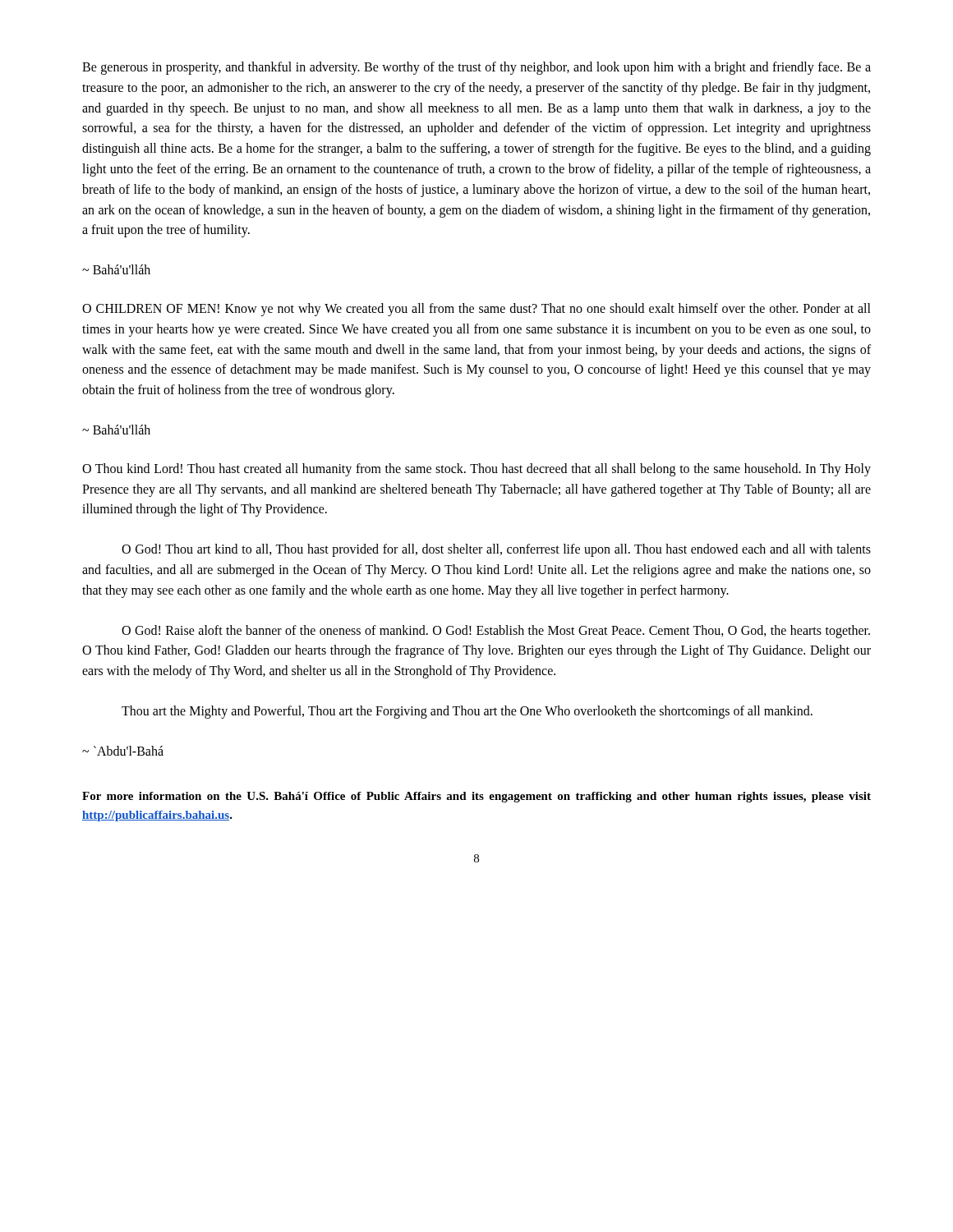The image size is (953, 1232).
Task: Navigate to the passage starting "O Thou kind Lord! Thou hast created"
Action: tap(476, 489)
